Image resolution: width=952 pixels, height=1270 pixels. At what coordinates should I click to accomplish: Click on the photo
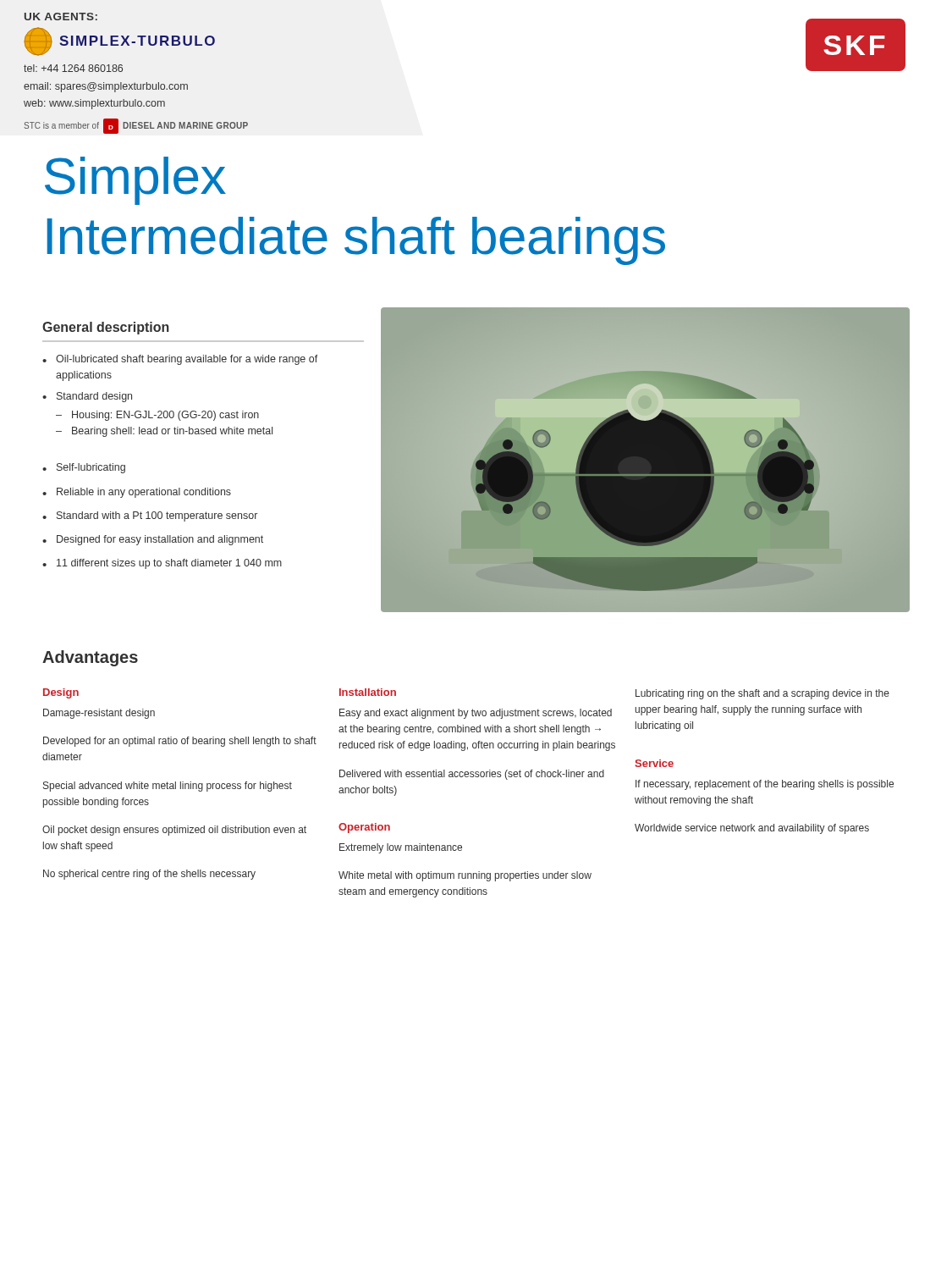(645, 460)
